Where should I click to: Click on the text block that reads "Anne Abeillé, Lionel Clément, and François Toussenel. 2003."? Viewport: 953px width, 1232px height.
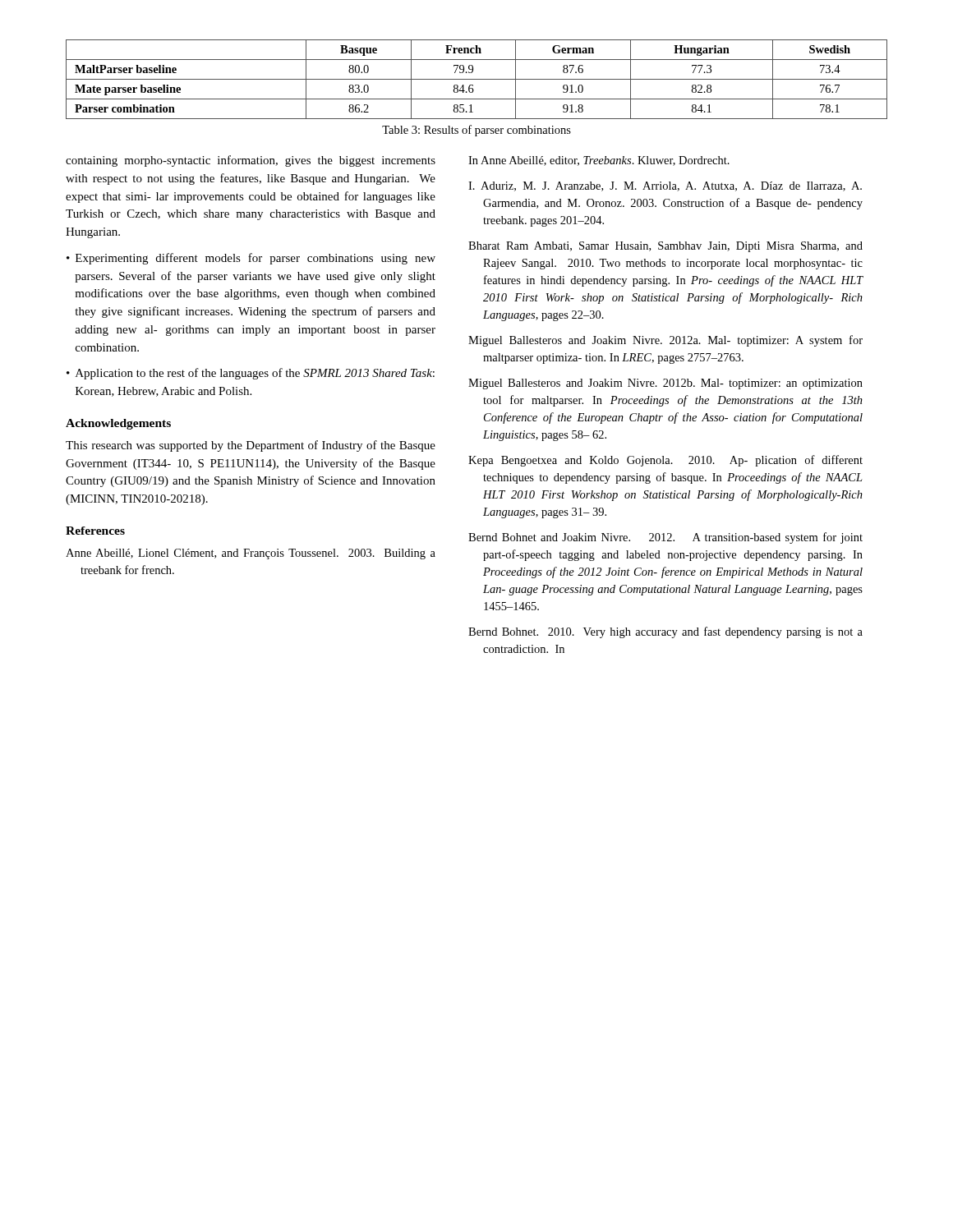click(251, 561)
